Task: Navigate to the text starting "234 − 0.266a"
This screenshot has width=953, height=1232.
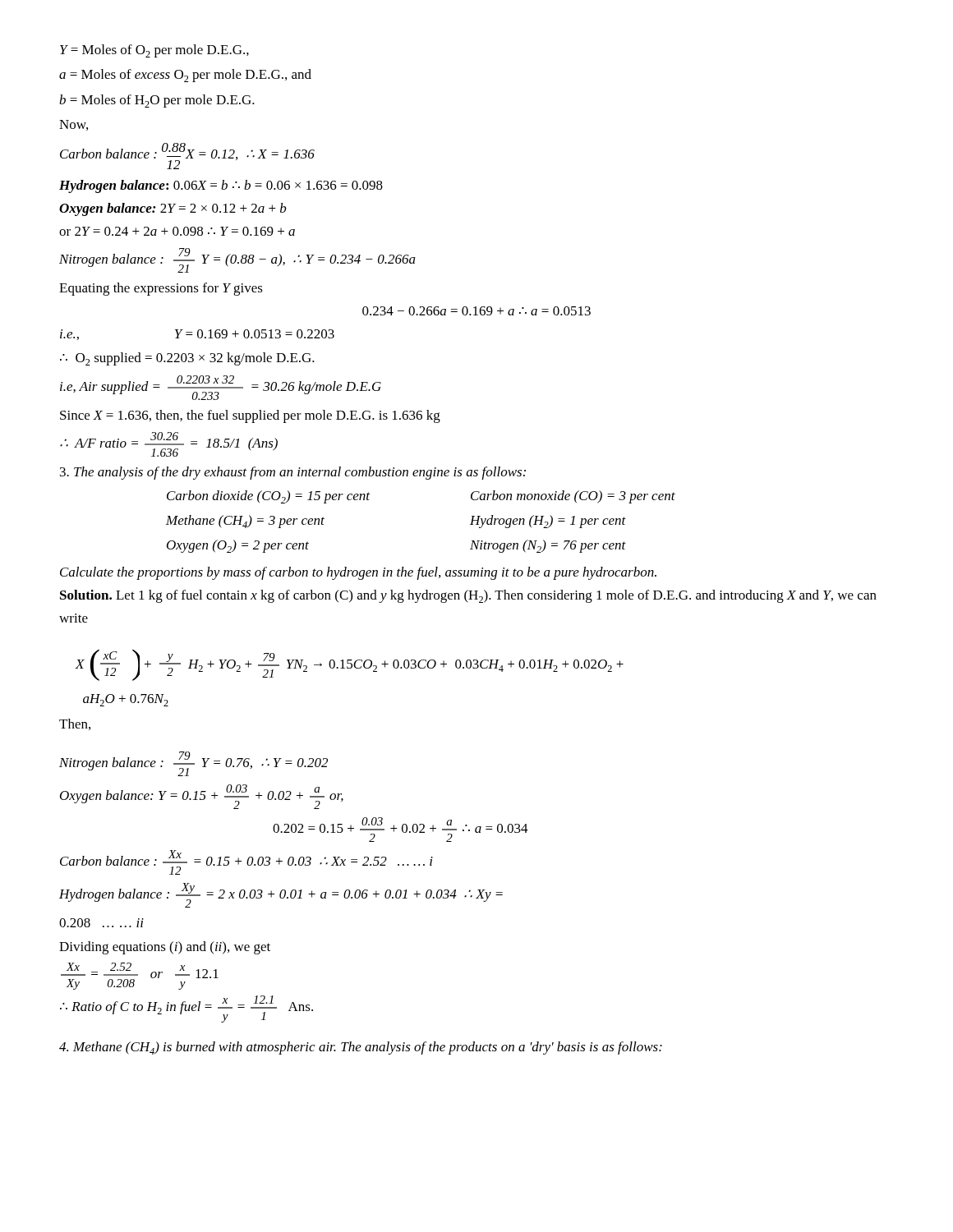Action: point(476,311)
